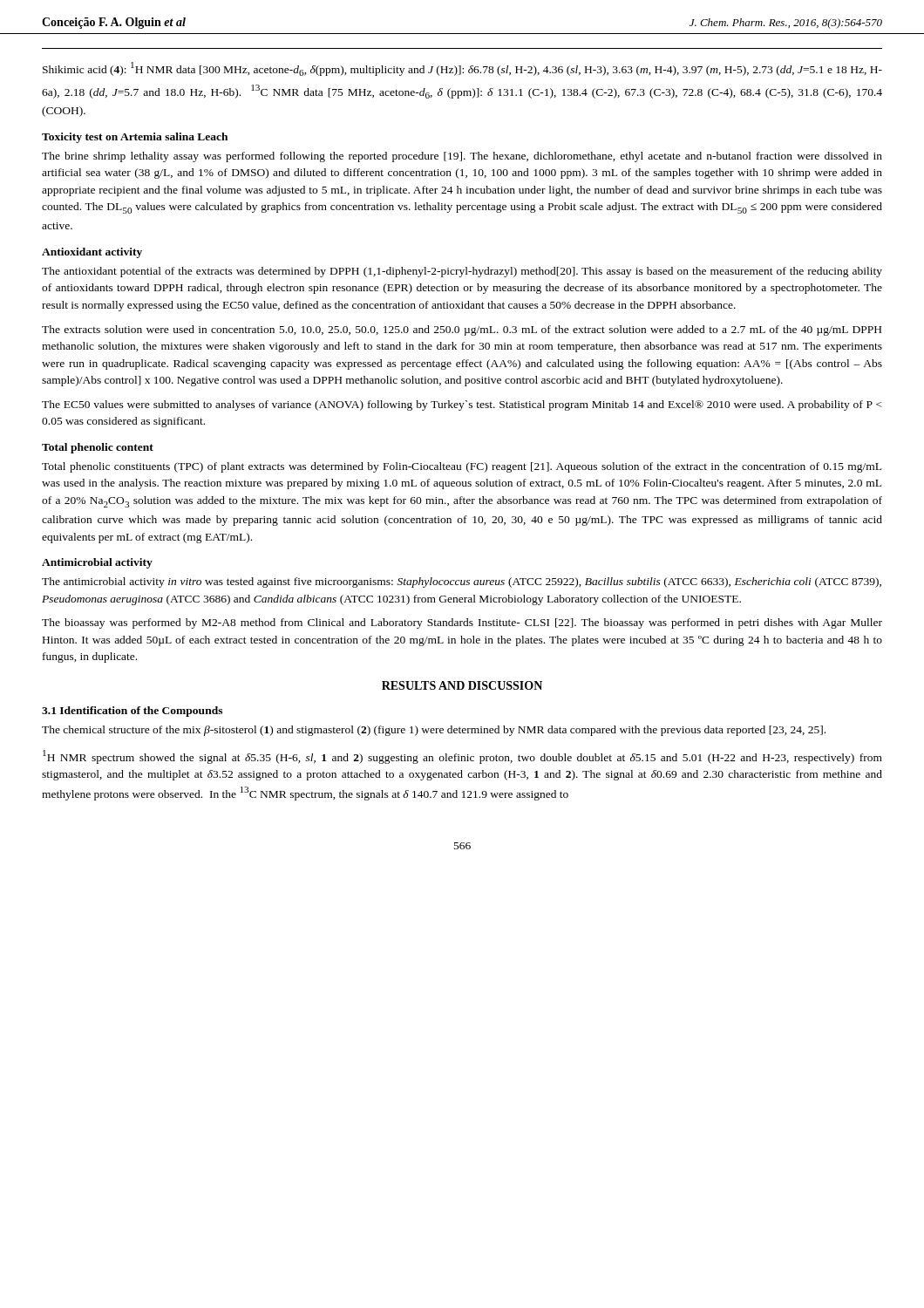Locate the section header that says "RESULTS AND DISCUSSION"
This screenshot has height=1308, width=924.
pos(462,686)
